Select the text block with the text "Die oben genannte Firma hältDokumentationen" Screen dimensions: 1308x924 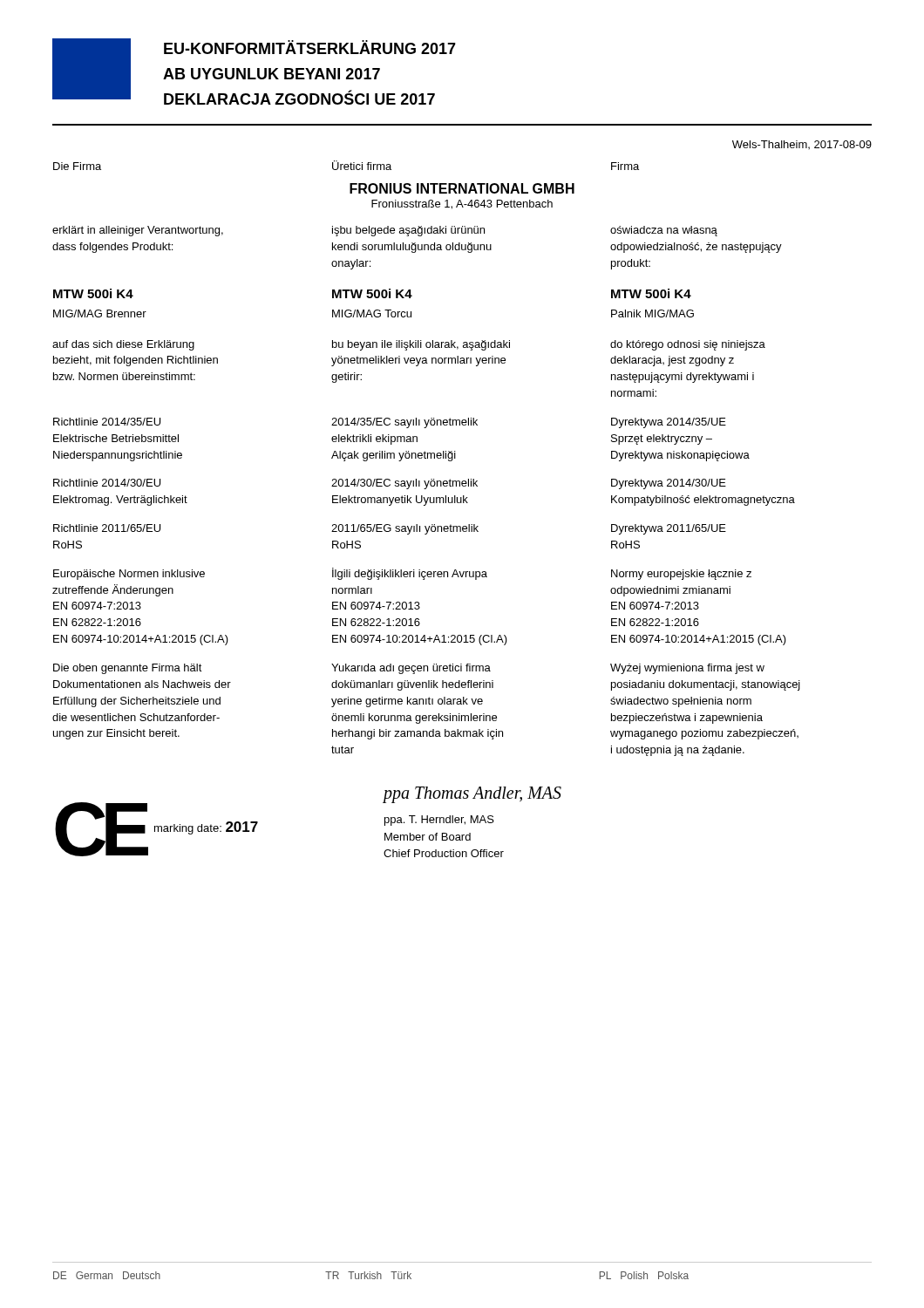click(x=462, y=709)
